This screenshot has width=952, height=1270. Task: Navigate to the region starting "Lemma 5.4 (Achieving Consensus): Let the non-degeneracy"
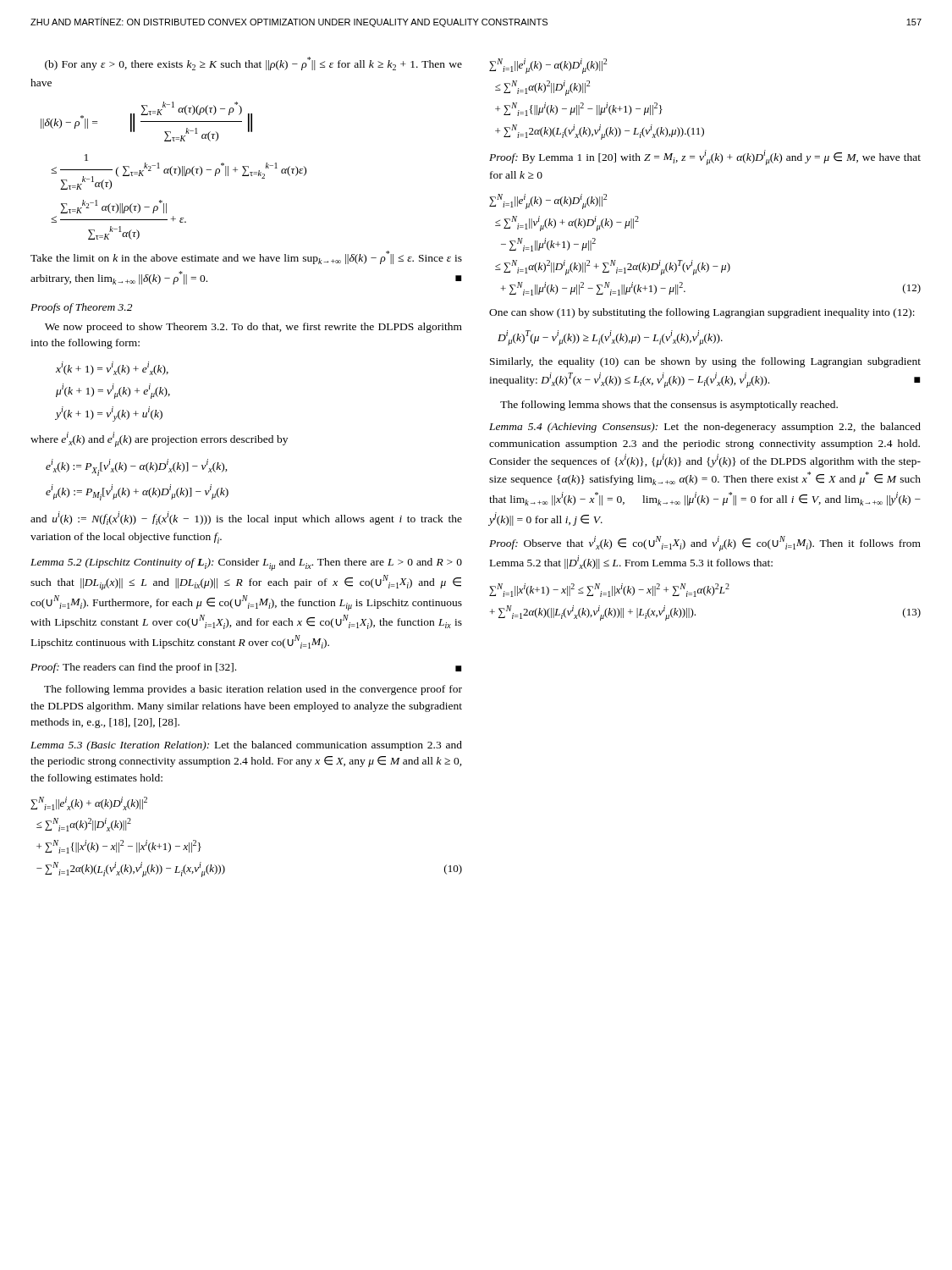pyautogui.click(x=705, y=473)
